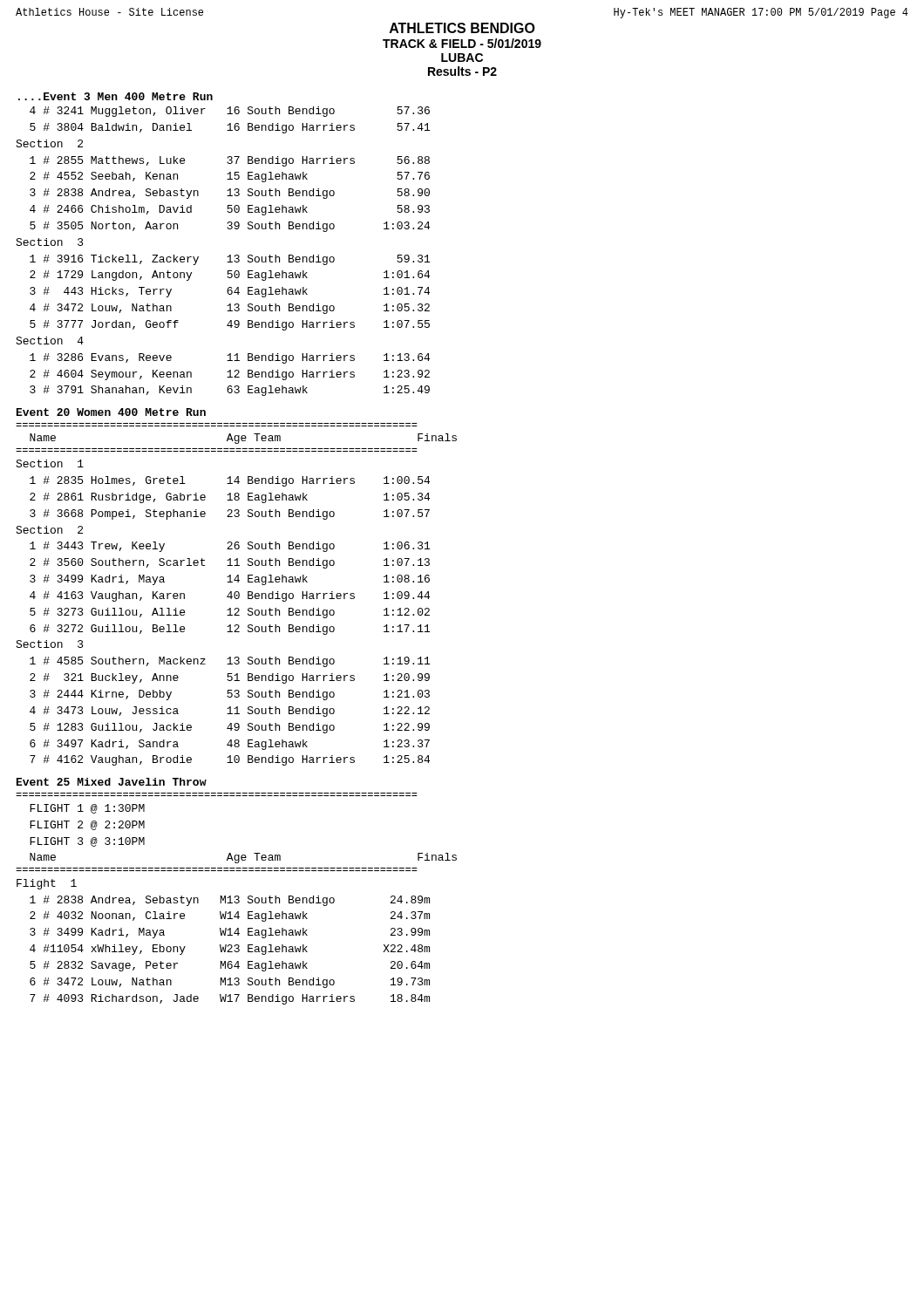Find the section header with the text "Event 25 Mixed Javelin Throw"
The height and width of the screenshot is (1308, 924).
pyautogui.click(x=111, y=783)
